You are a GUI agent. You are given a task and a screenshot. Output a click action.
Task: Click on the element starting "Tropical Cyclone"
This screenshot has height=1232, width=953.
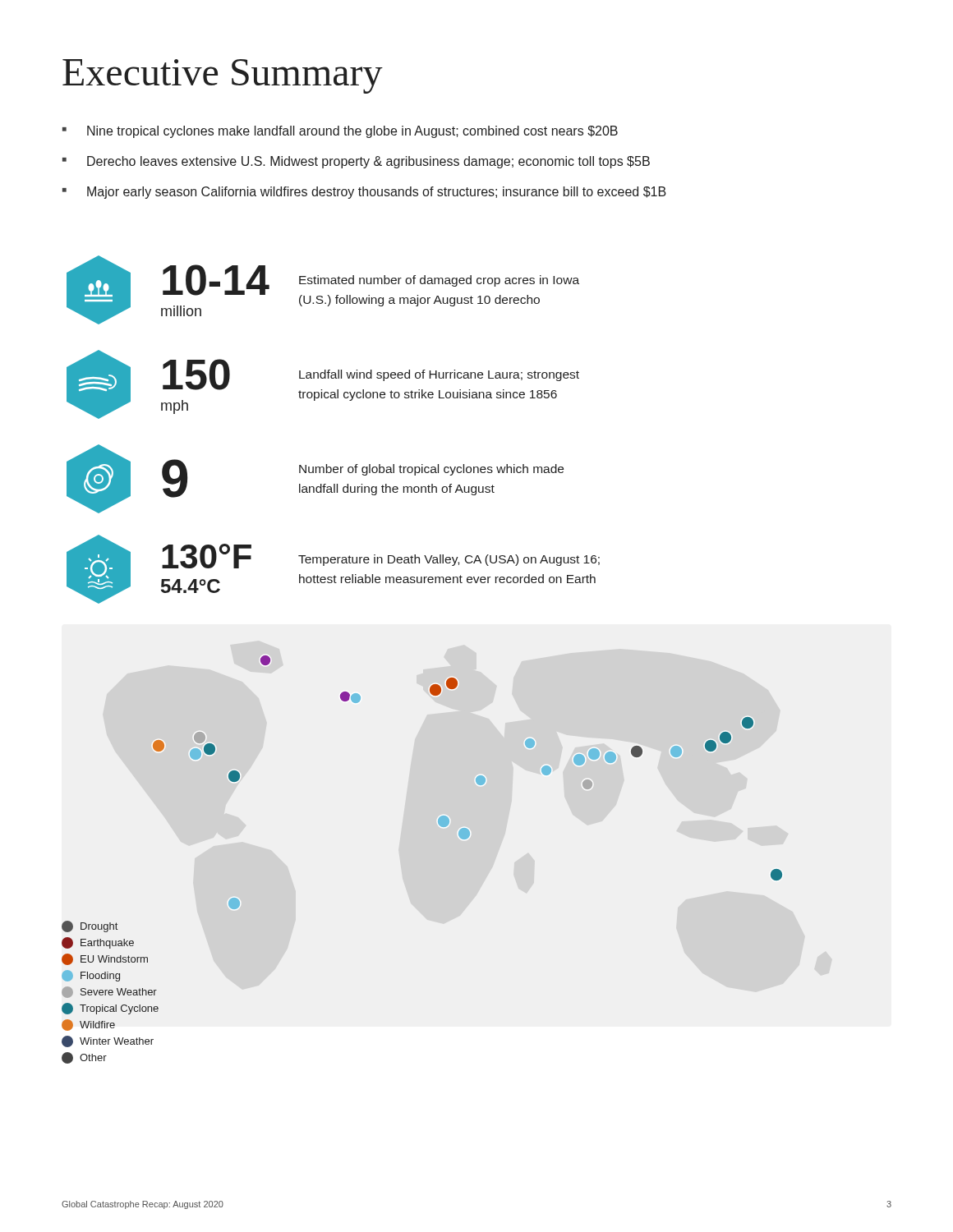click(x=110, y=1008)
